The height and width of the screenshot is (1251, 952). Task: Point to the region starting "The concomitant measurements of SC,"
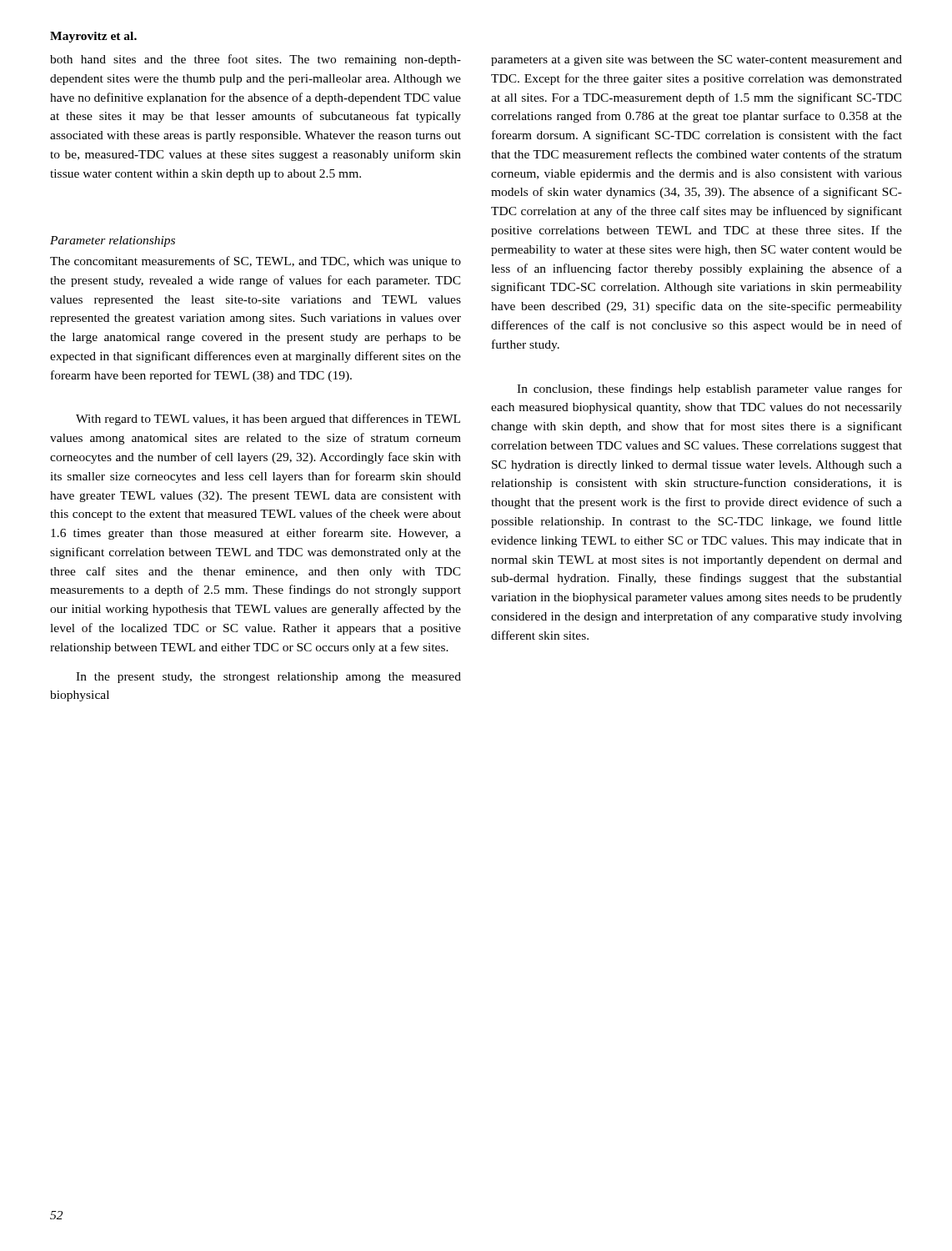(x=255, y=318)
